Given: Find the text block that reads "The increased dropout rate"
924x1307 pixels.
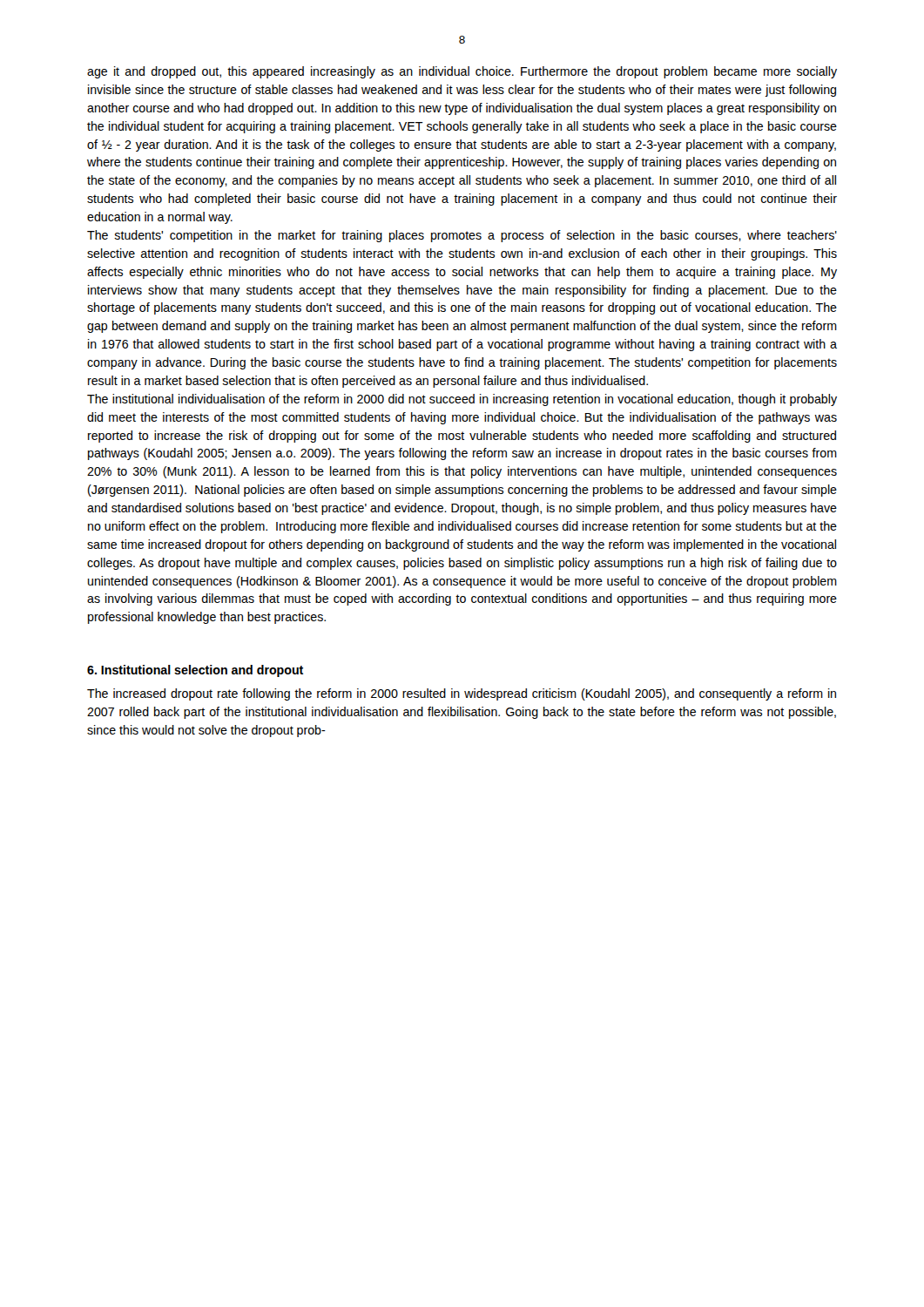Looking at the screenshot, I should pyautogui.click(x=462, y=712).
